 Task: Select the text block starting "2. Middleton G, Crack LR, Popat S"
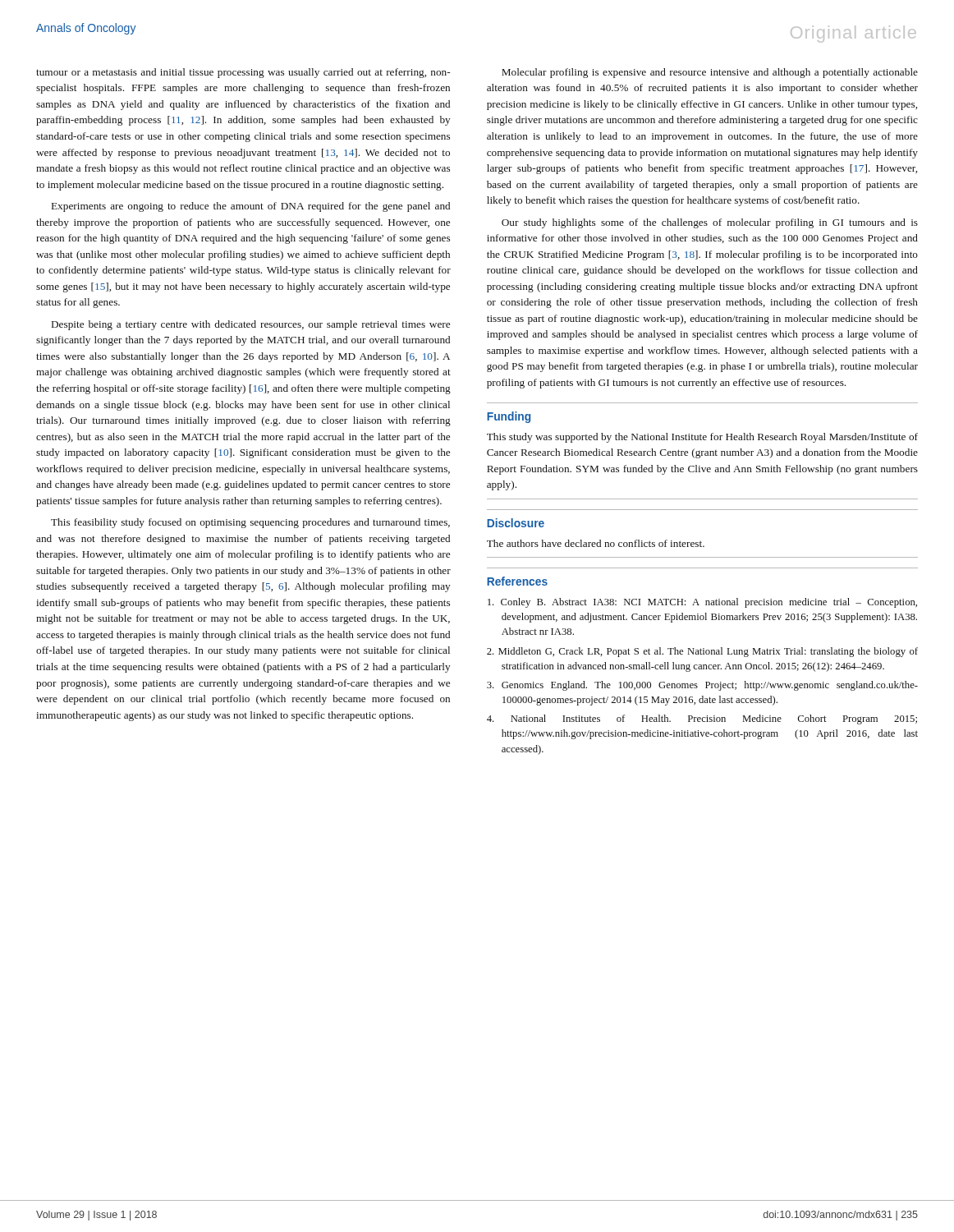702,659
